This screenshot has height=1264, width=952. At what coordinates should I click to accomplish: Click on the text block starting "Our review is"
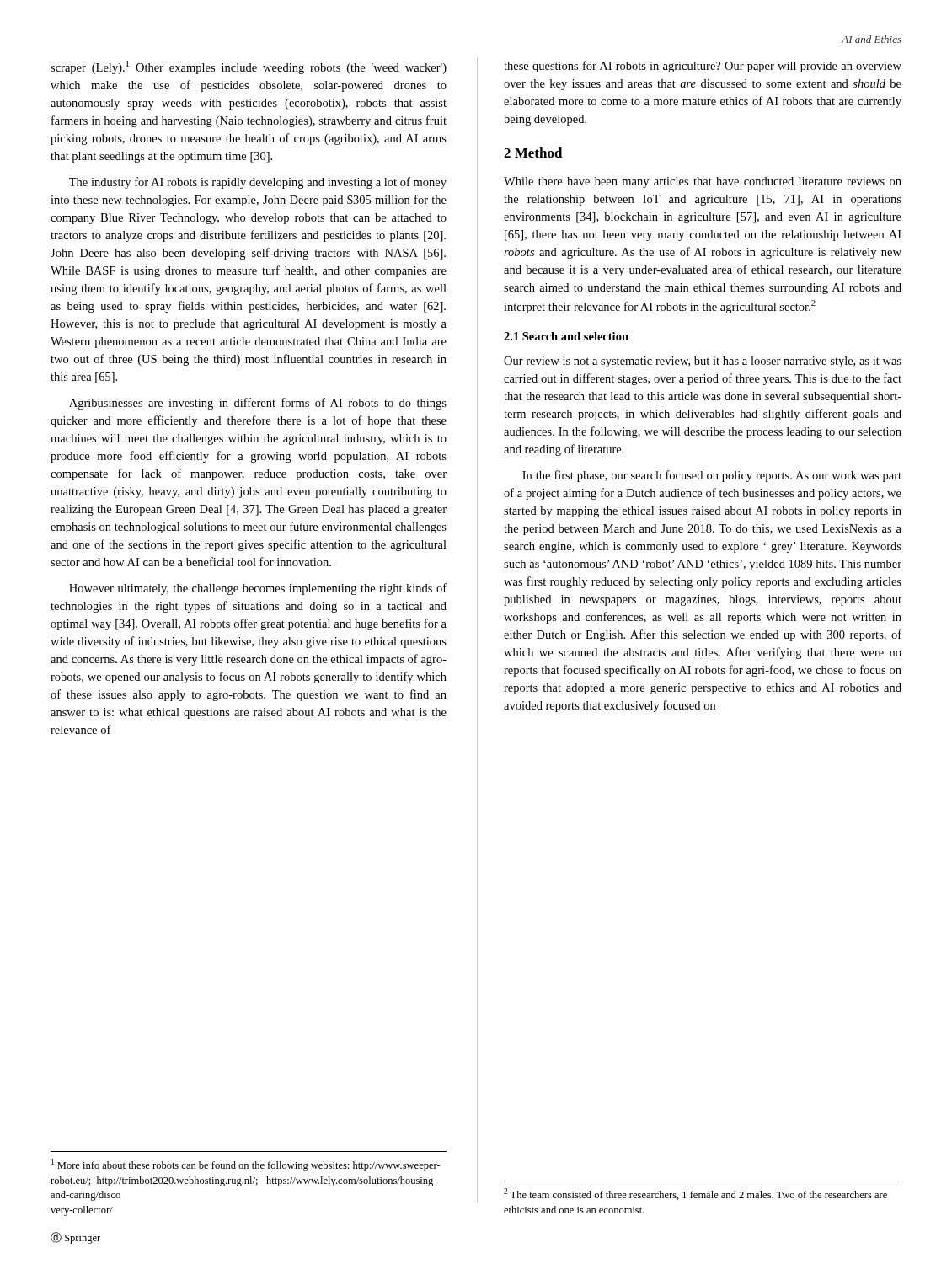tap(703, 405)
